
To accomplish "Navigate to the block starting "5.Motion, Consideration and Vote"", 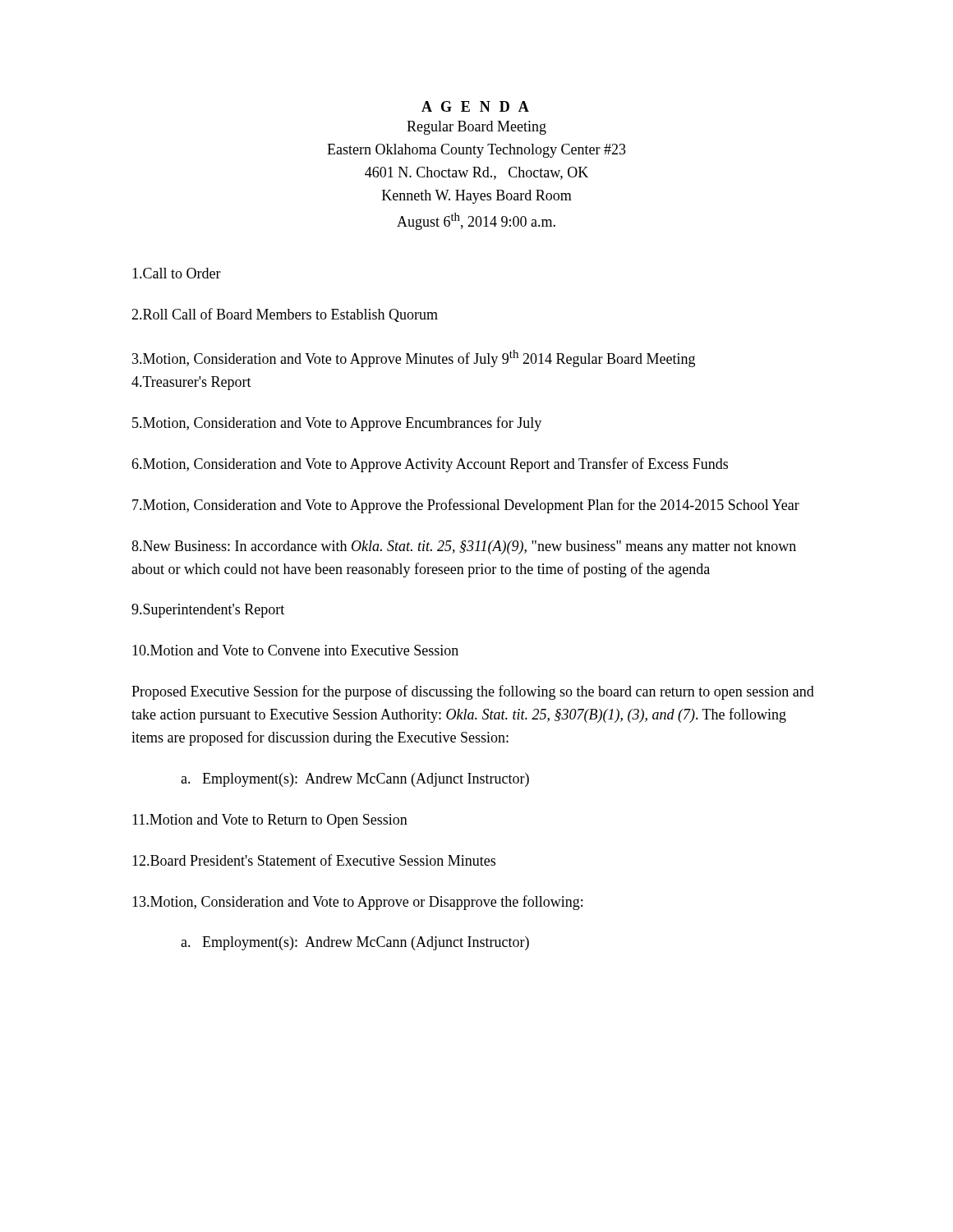I will click(337, 423).
